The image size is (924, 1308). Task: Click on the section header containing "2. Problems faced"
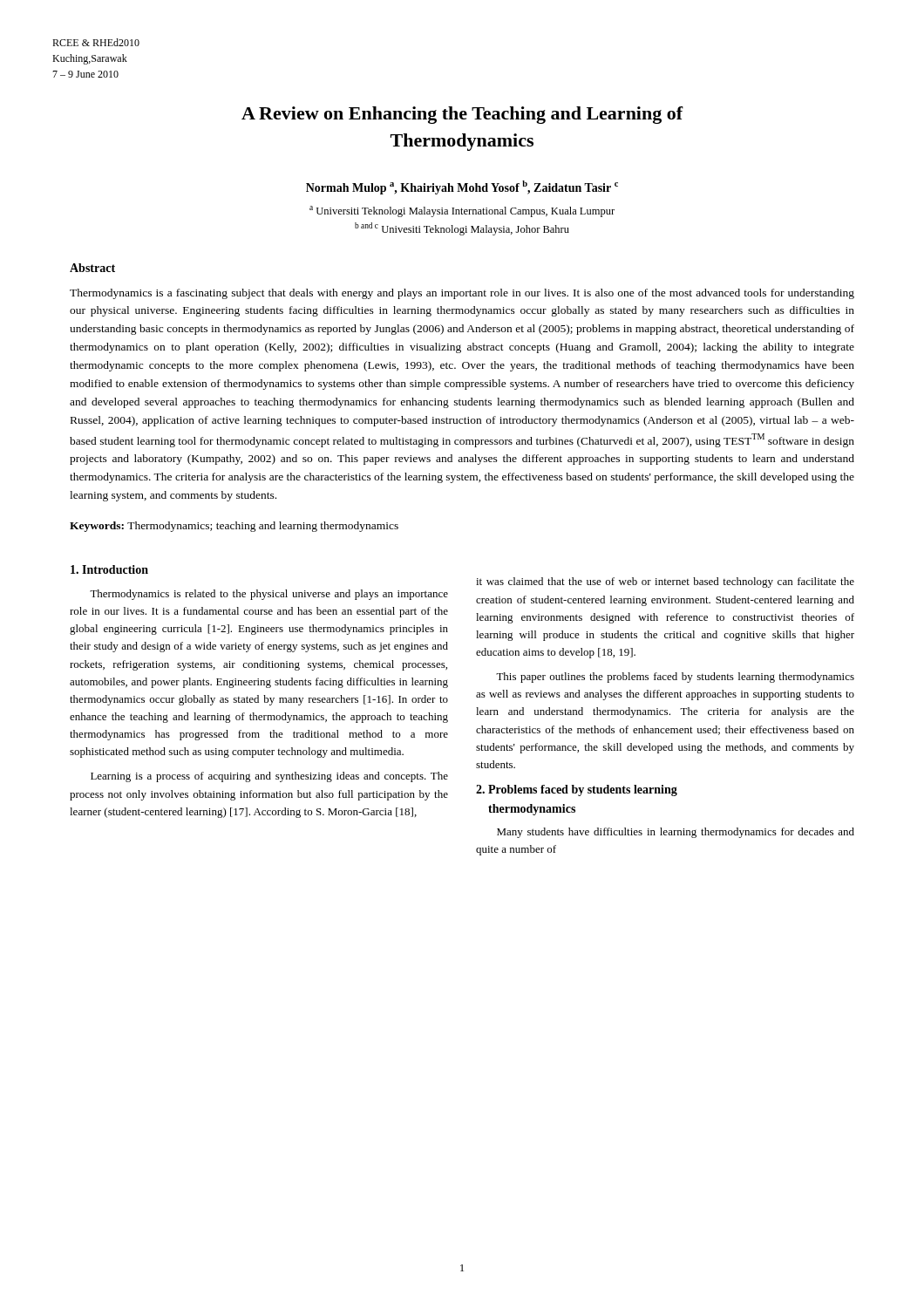pos(577,799)
